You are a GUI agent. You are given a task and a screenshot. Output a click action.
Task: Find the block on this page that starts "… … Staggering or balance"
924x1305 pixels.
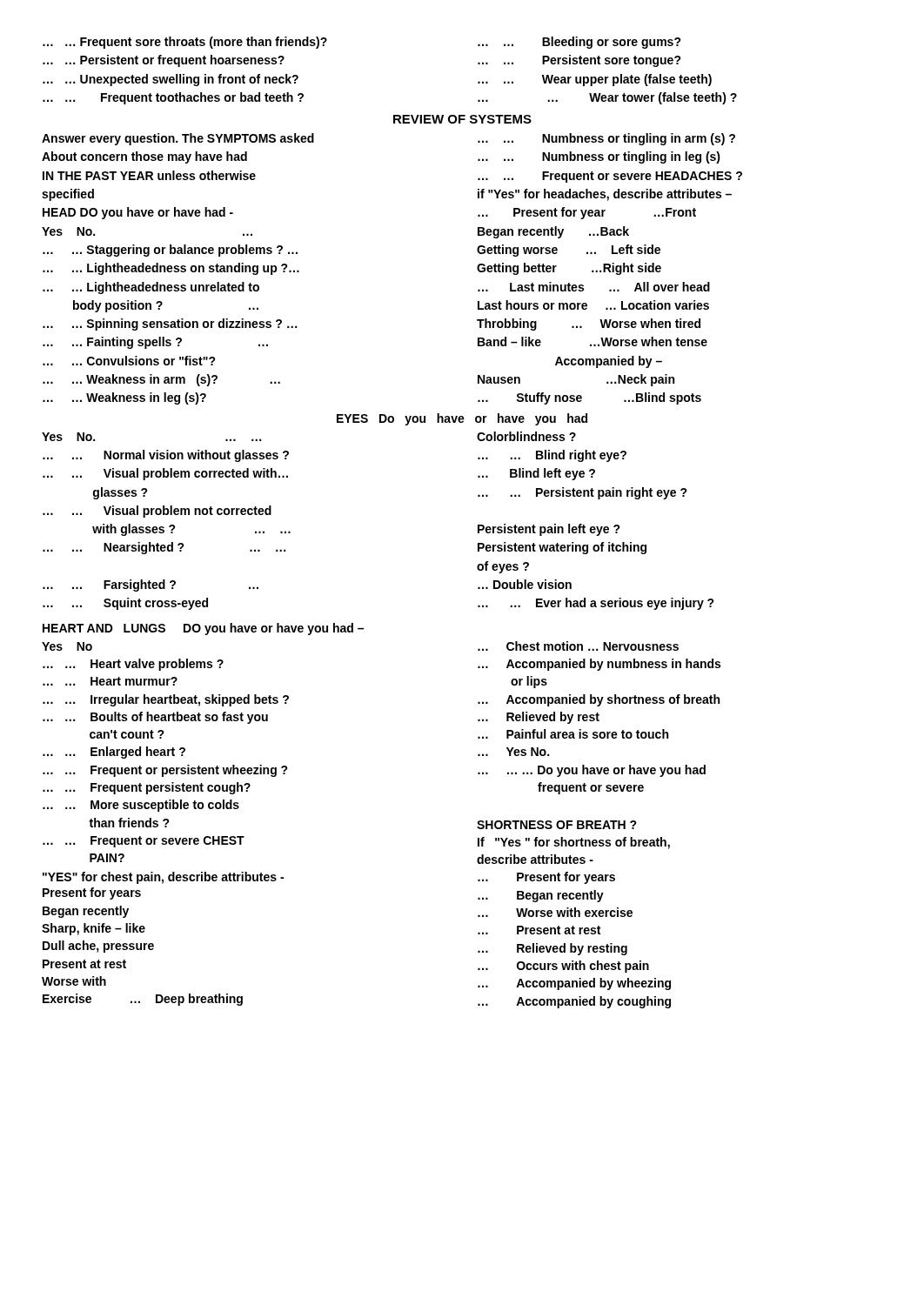pyautogui.click(x=178, y=250)
